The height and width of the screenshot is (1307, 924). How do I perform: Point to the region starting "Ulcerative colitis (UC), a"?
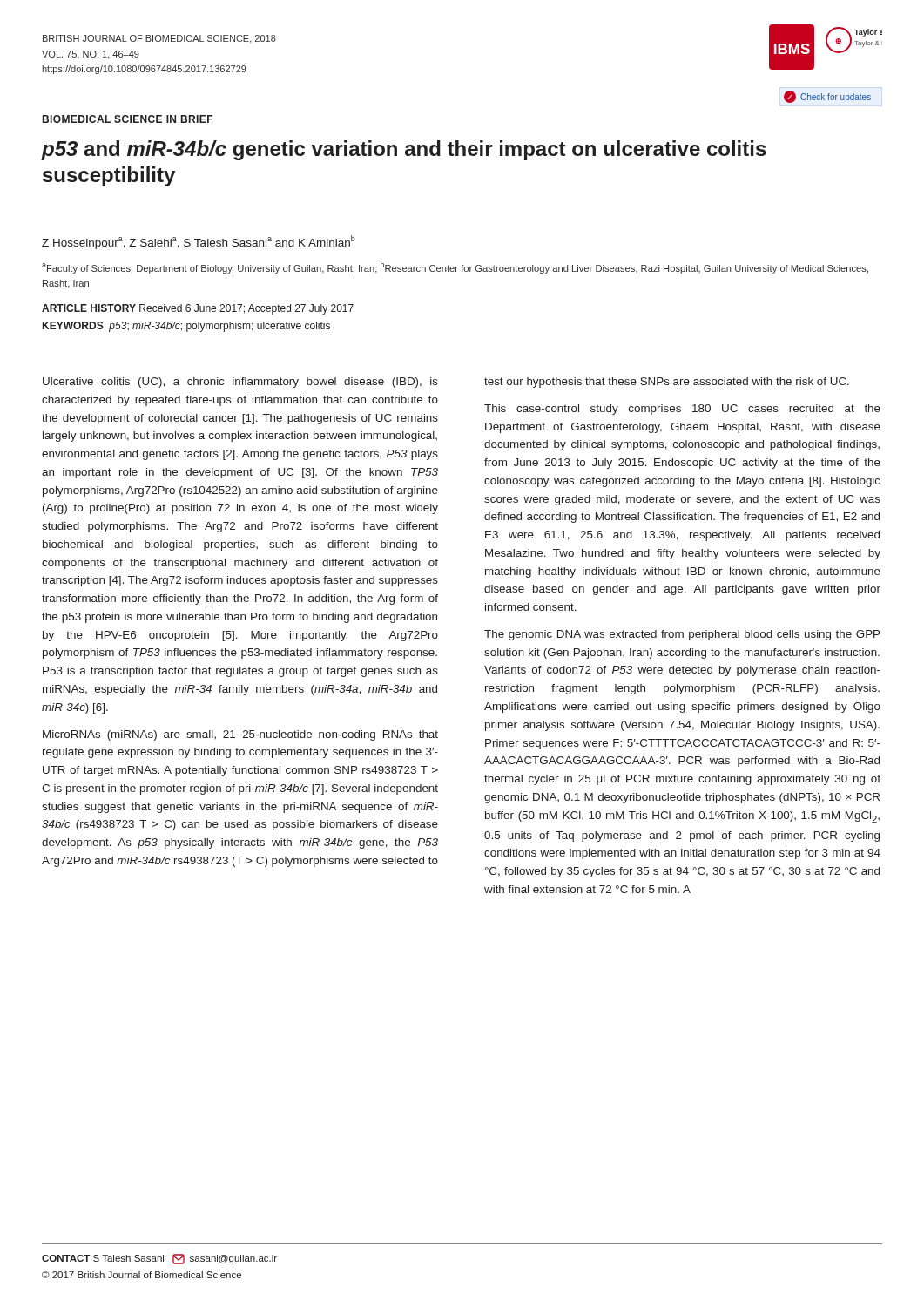pos(240,622)
